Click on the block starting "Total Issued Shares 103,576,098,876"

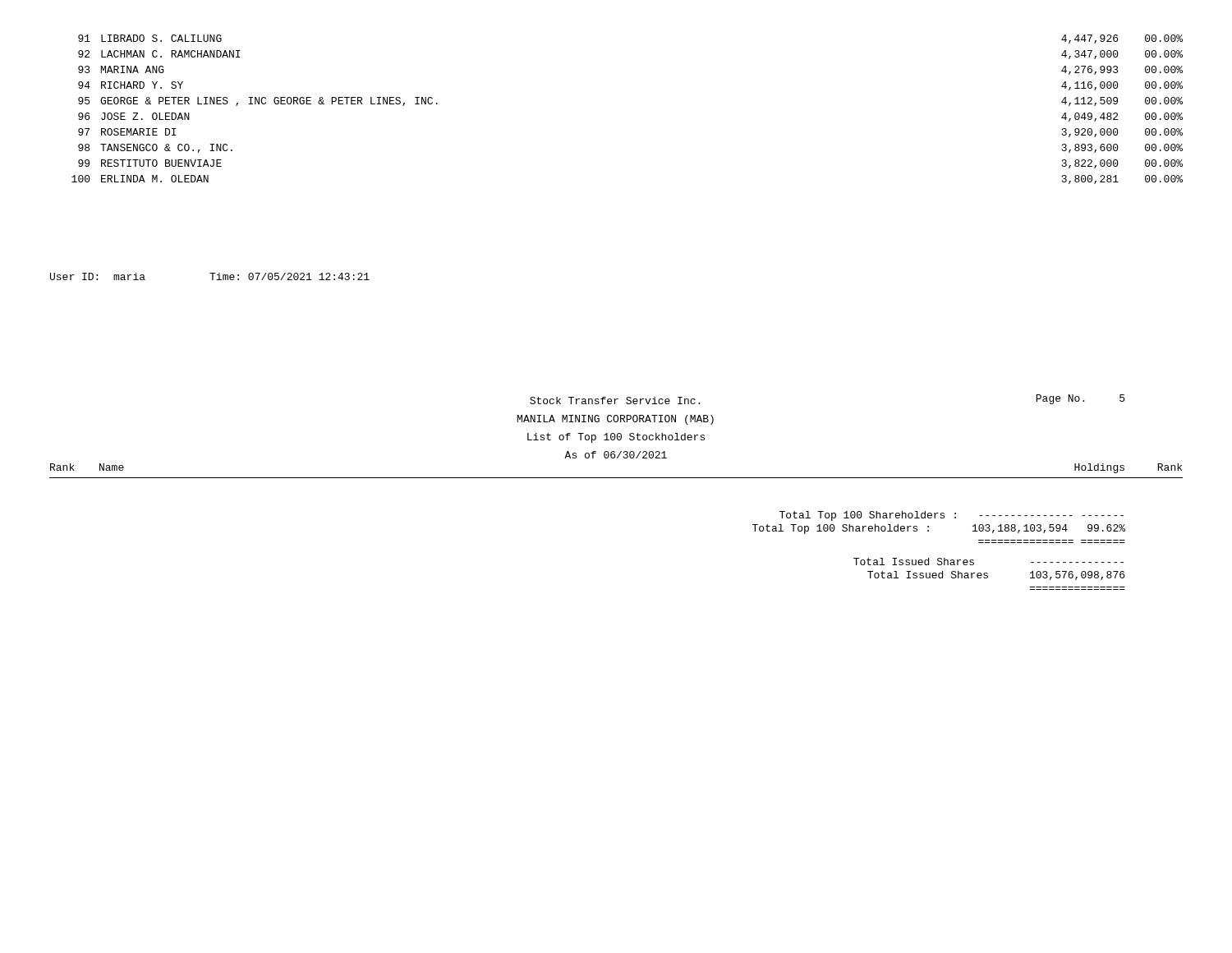point(996,575)
